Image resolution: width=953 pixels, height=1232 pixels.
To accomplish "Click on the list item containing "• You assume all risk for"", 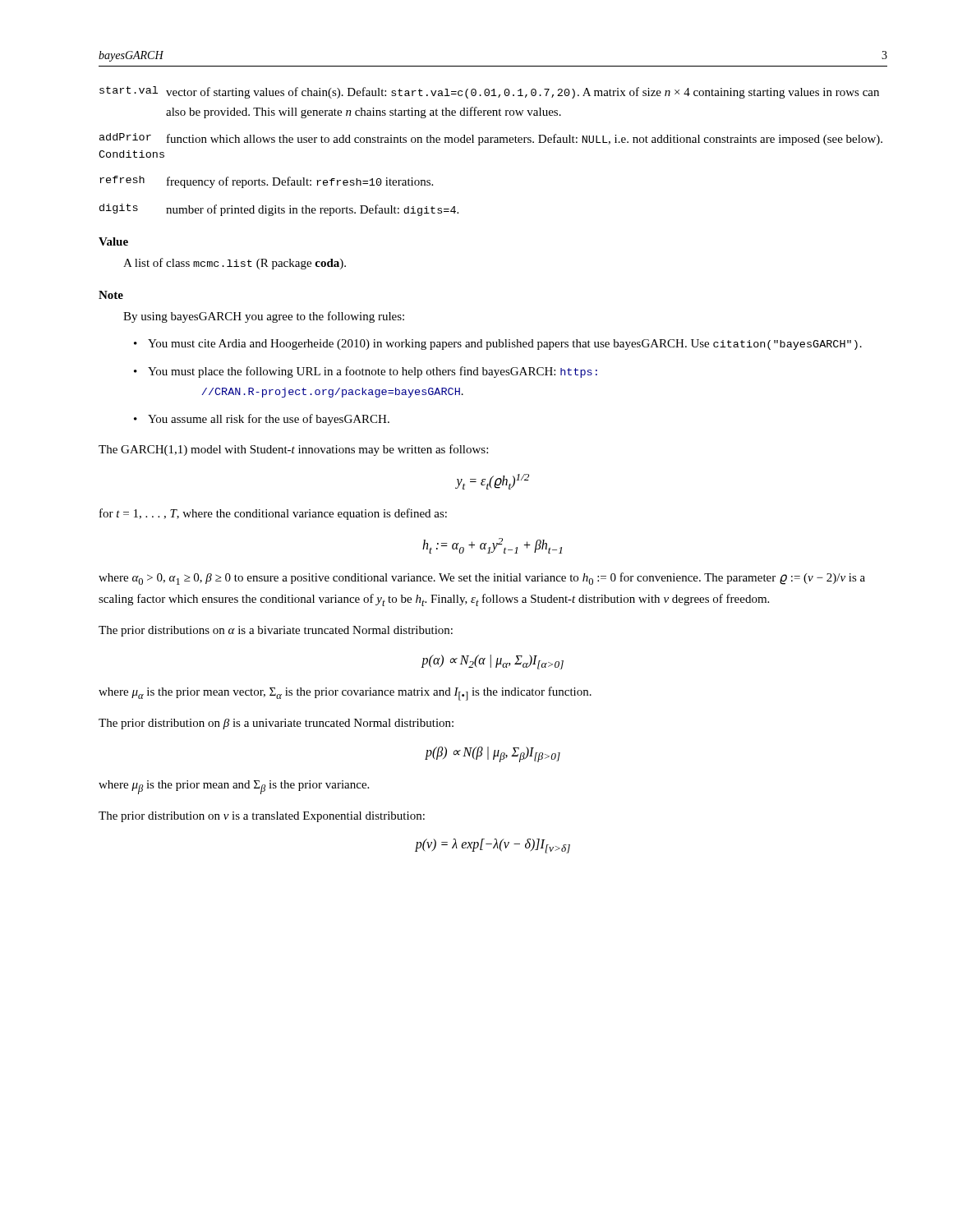I will tap(262, 419).
